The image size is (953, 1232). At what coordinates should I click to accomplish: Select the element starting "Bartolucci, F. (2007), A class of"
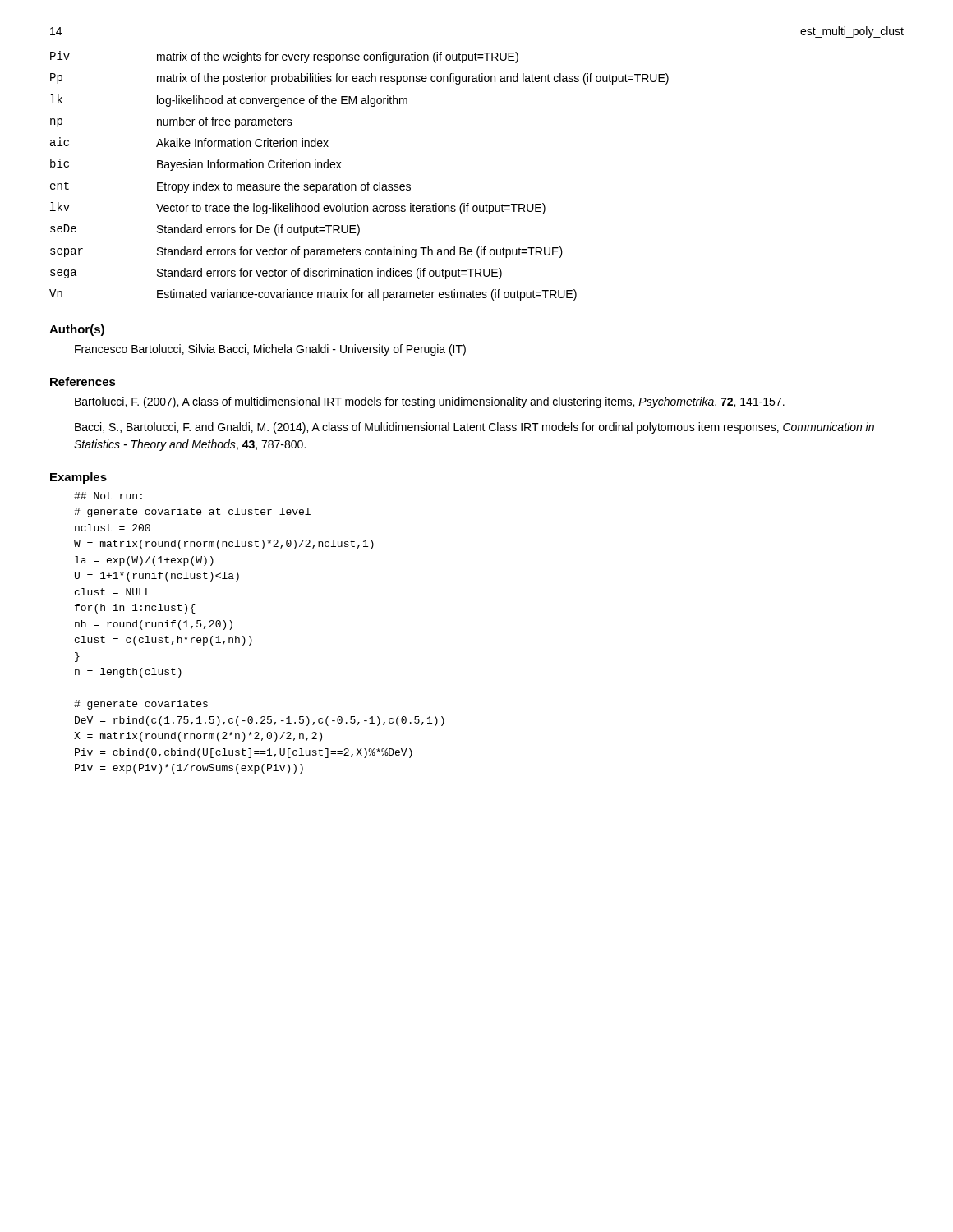tap(430, 401)
